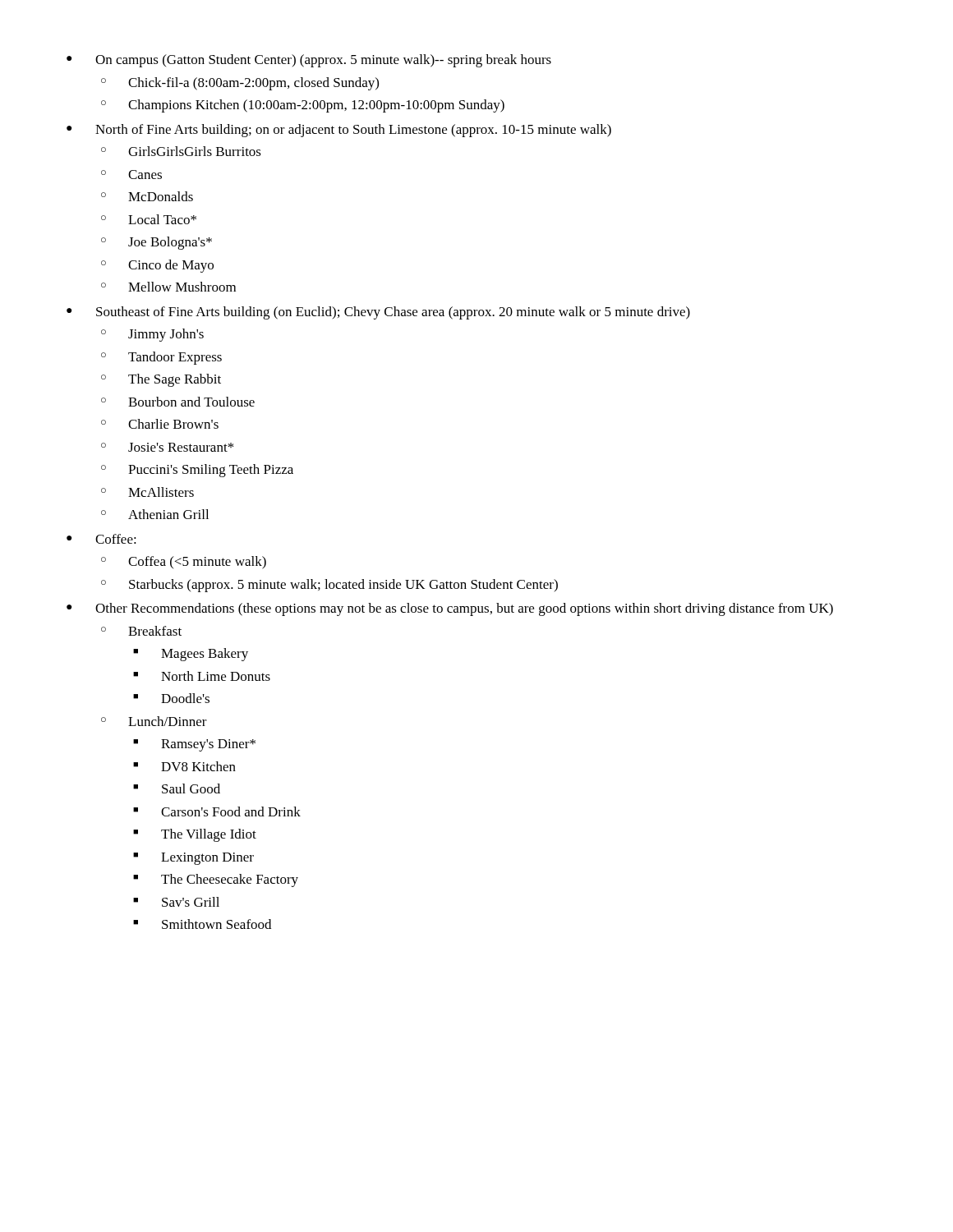Point to "Joe Bologna's*"
The width and height of the screenshot is (953, 1232).
point(170,242)
